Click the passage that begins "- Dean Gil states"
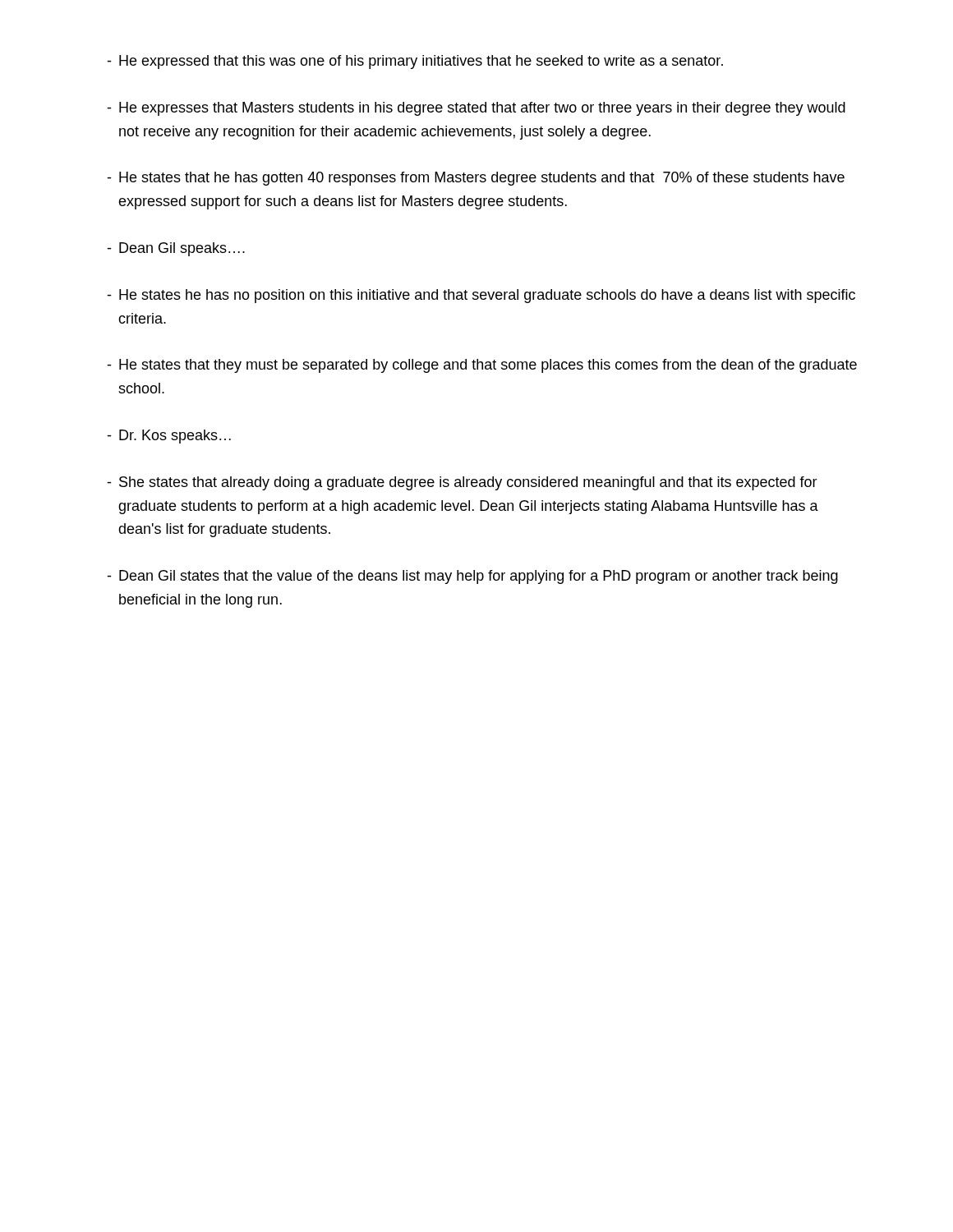The image size is (953, 1232). click(x=485, y=588)
